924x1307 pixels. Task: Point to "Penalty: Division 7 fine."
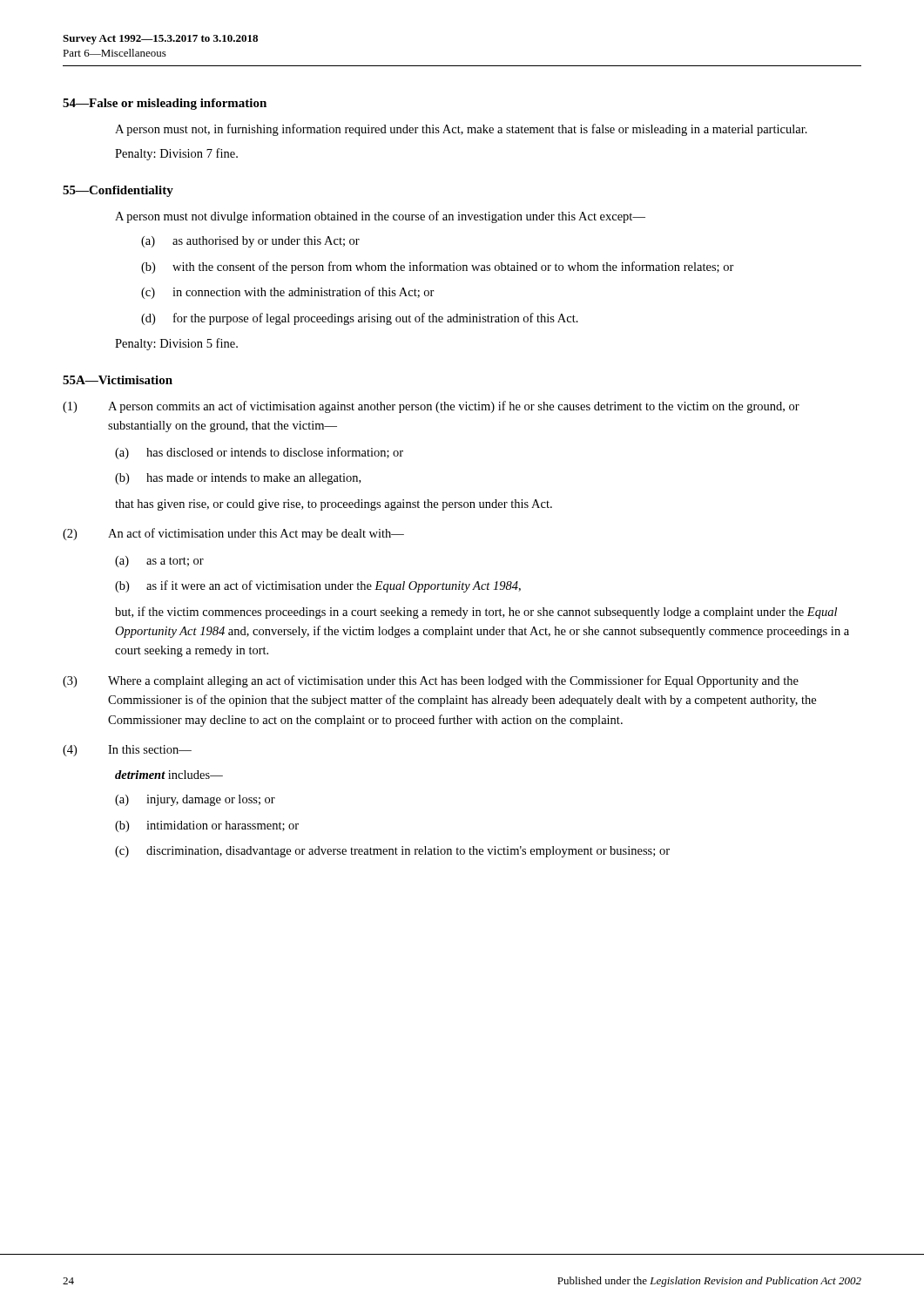click(177, 154)
